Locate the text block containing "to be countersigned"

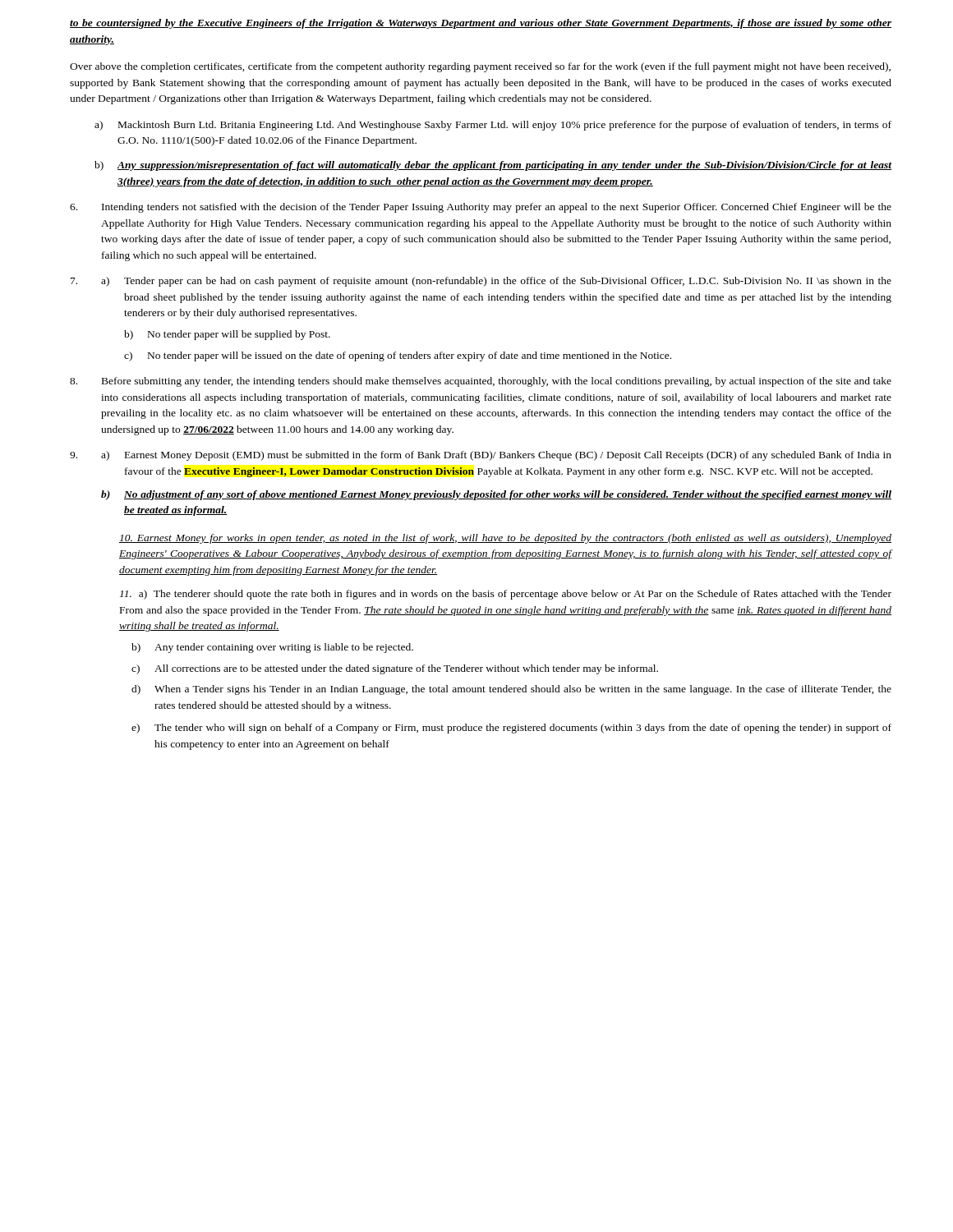pyautogui.click(x=481, y=31)
